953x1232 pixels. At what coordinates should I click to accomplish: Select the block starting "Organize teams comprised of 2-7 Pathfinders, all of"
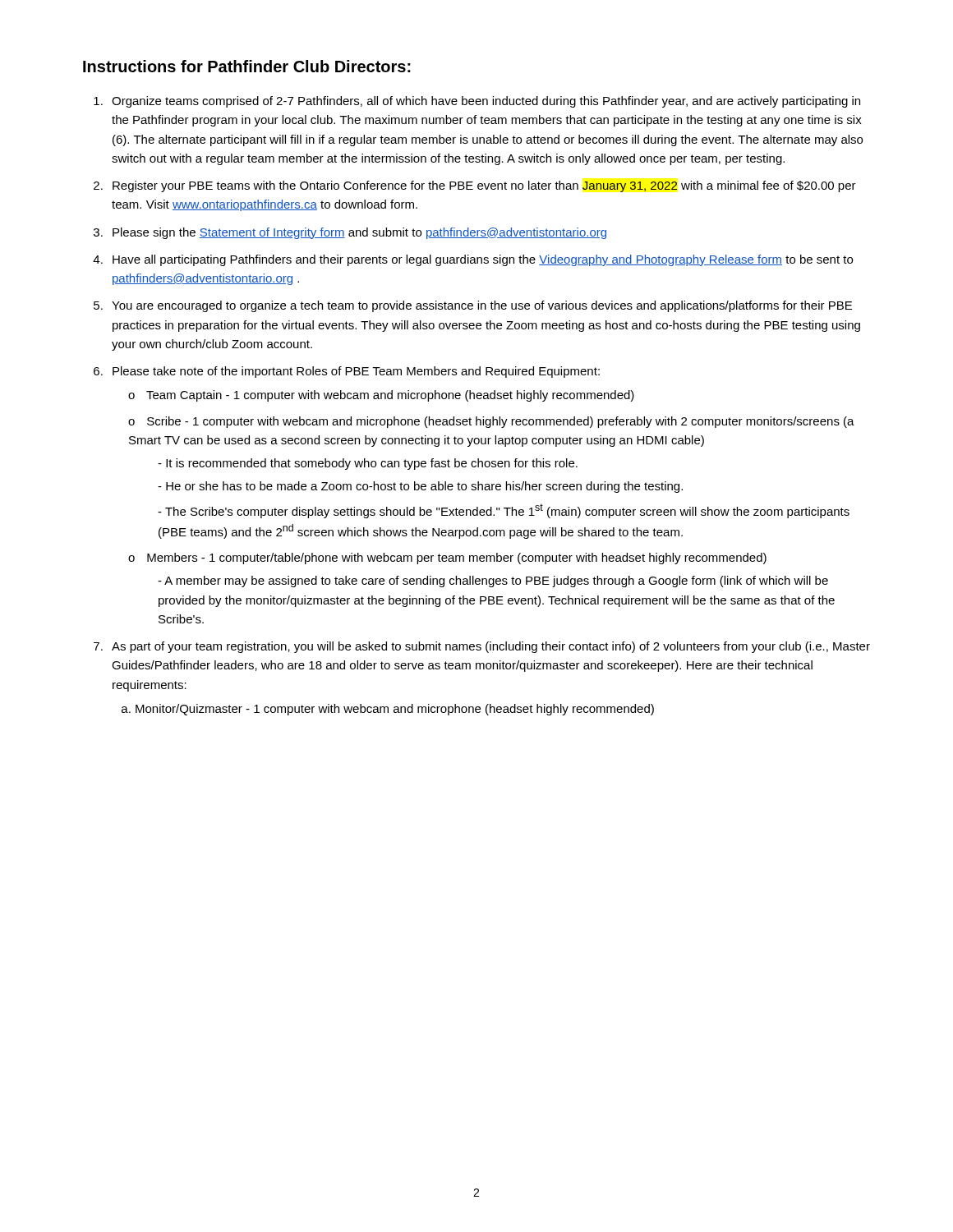488,129
